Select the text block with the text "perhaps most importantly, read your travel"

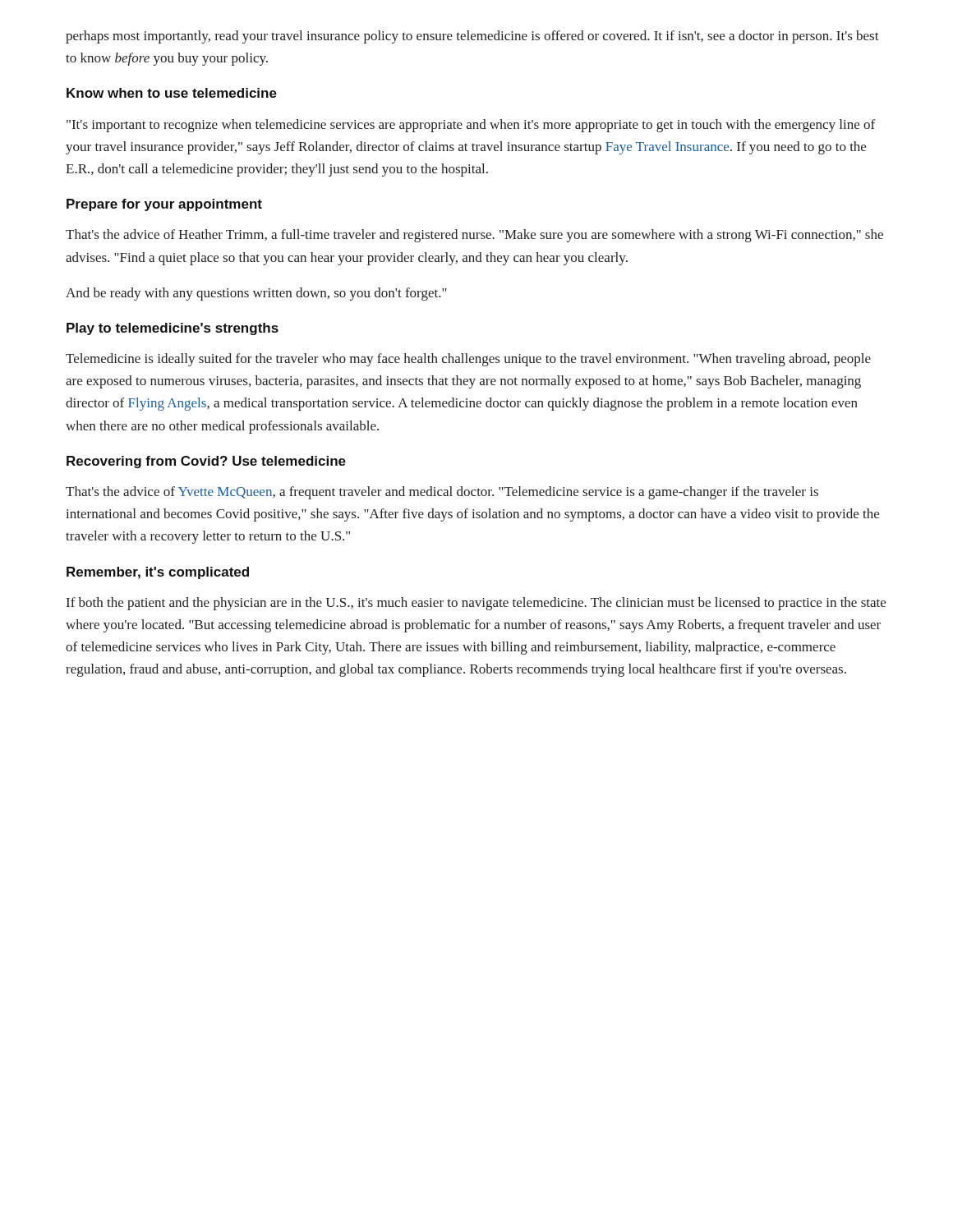point(476,47)
